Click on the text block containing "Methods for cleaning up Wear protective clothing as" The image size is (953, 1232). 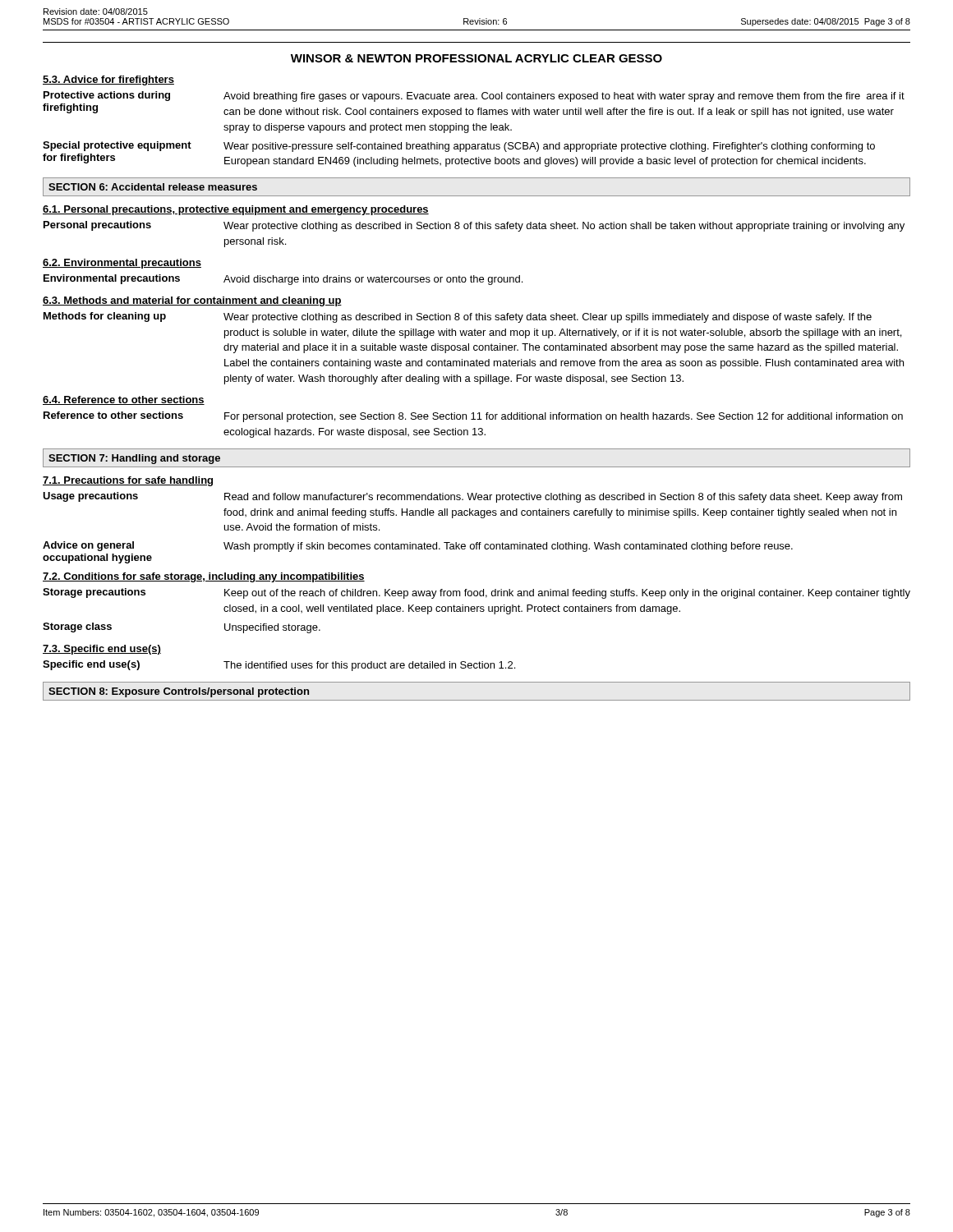(x=476, y=348)
